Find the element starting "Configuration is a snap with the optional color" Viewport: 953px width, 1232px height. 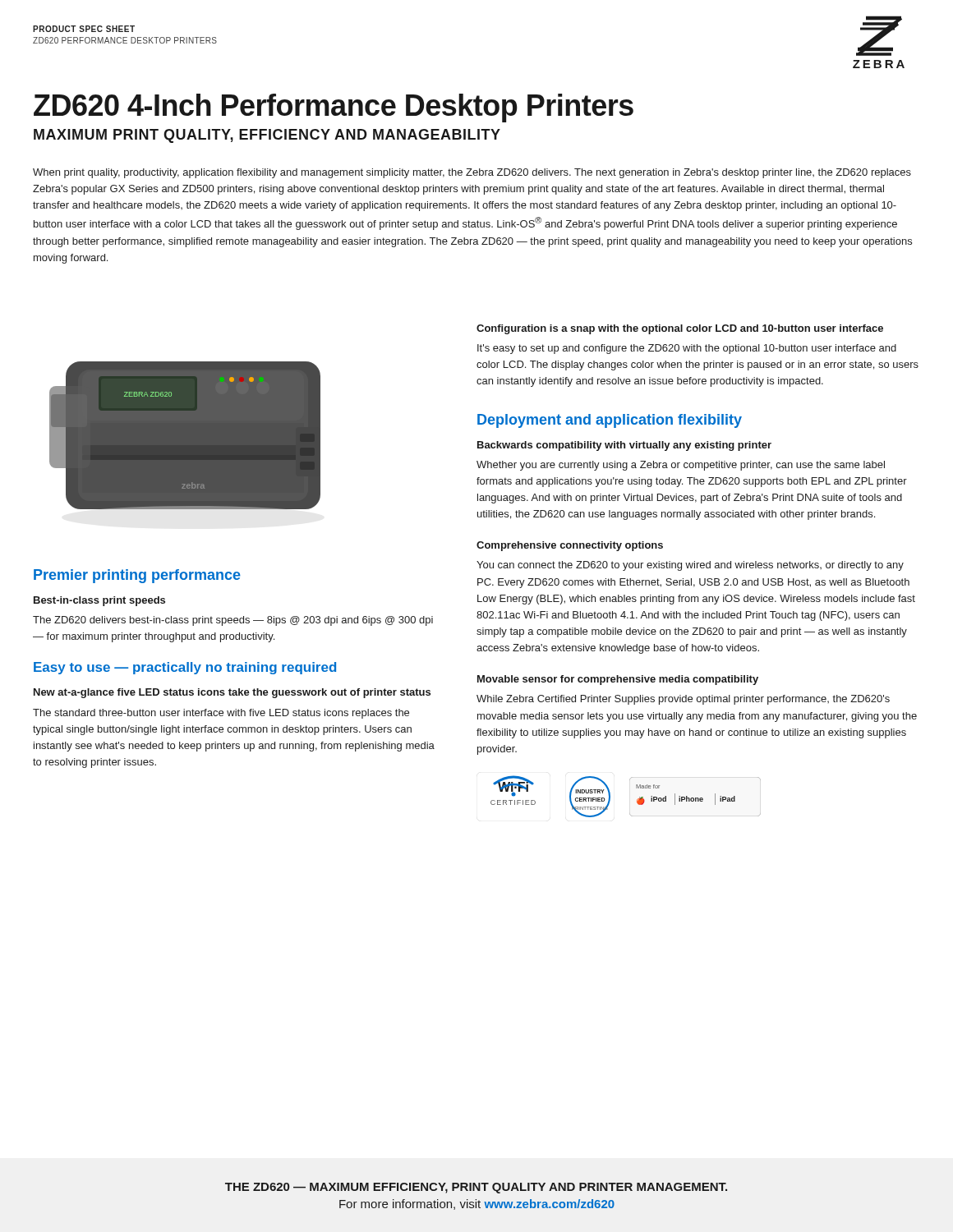pos(698,354)
